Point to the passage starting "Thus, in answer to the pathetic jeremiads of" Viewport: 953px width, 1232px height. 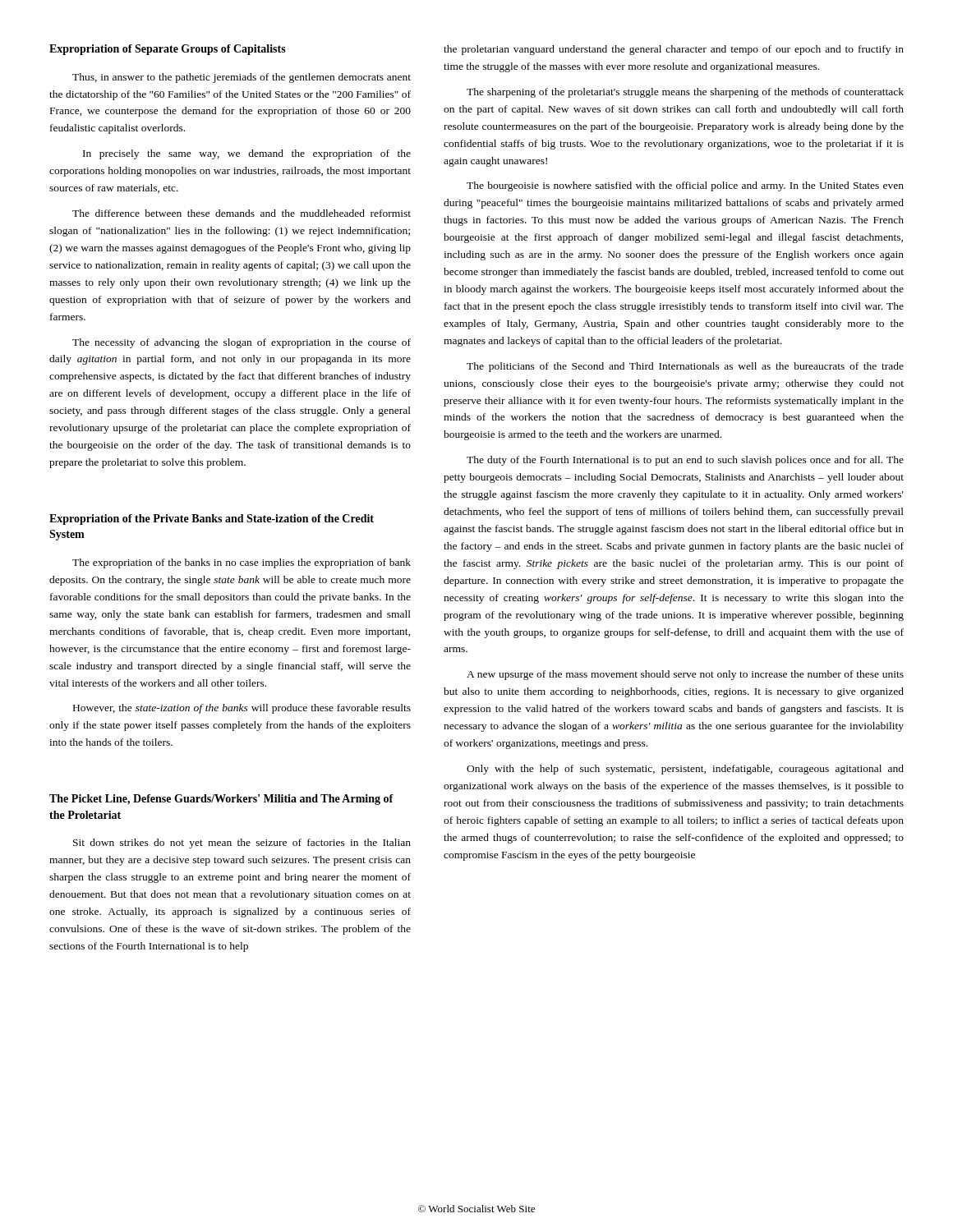tap(230, 102)
